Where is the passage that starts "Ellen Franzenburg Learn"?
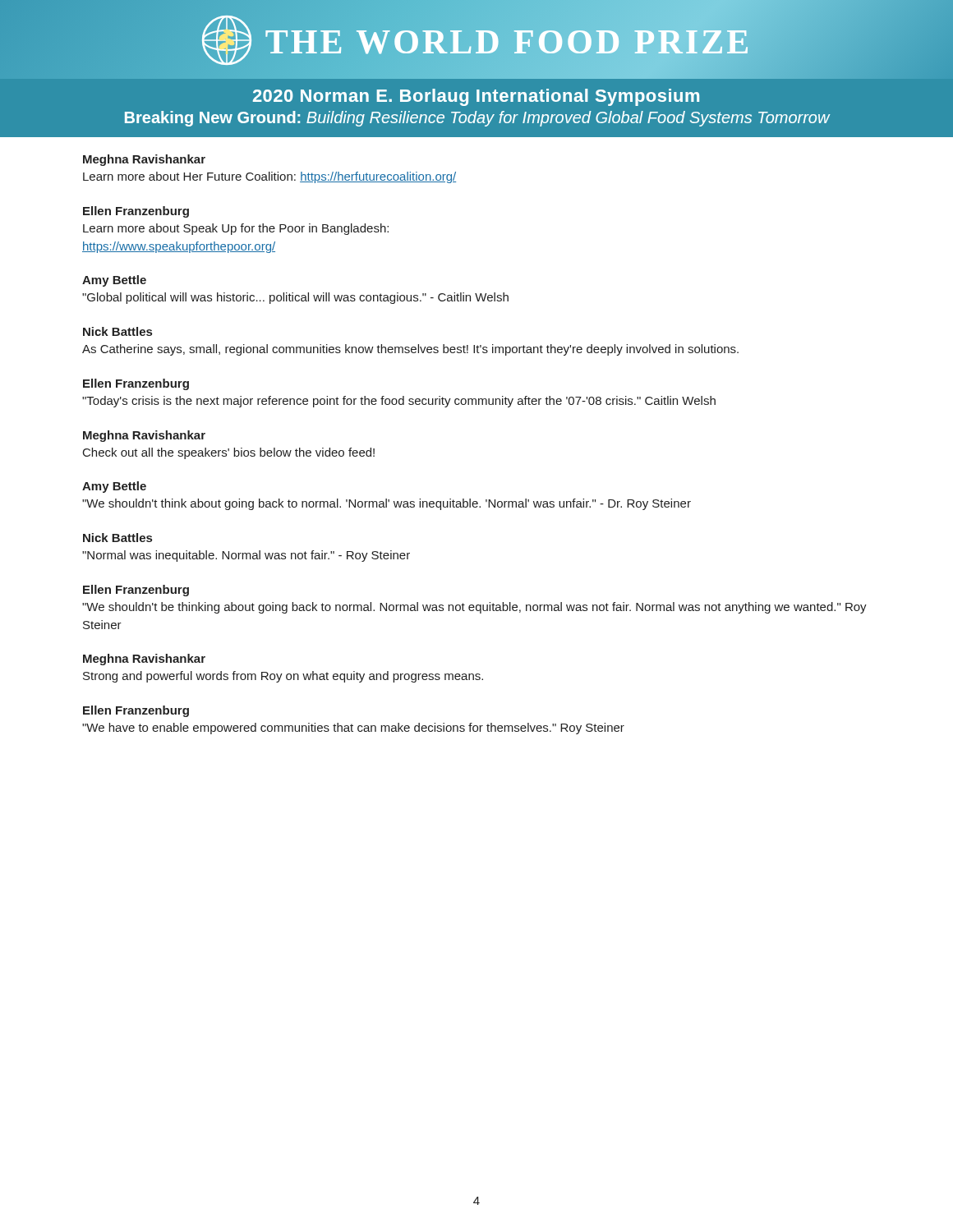 [136, 212]
